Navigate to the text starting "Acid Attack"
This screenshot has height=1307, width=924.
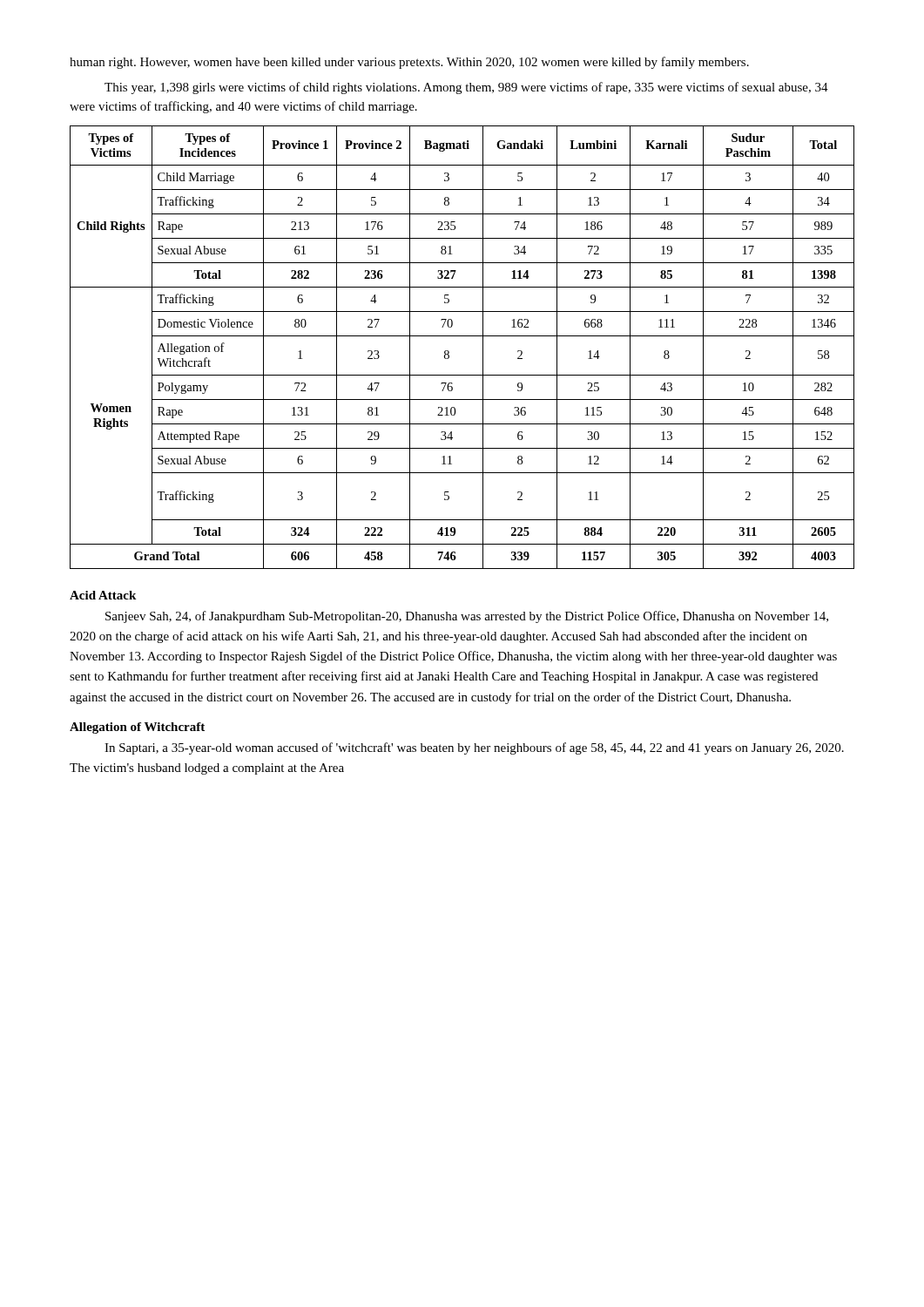point(103,595)
